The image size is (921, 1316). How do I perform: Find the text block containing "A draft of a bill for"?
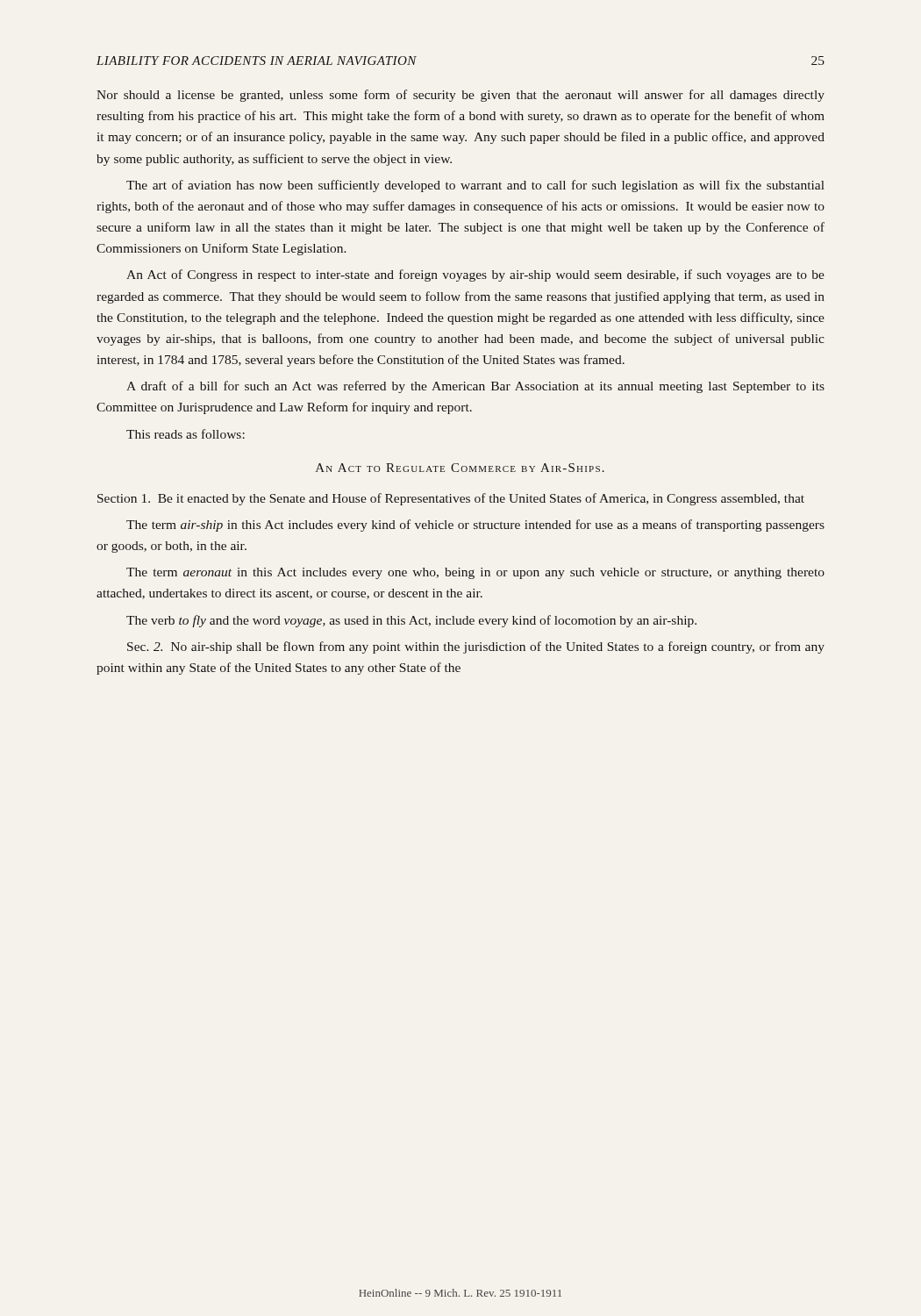pos(460,397)
